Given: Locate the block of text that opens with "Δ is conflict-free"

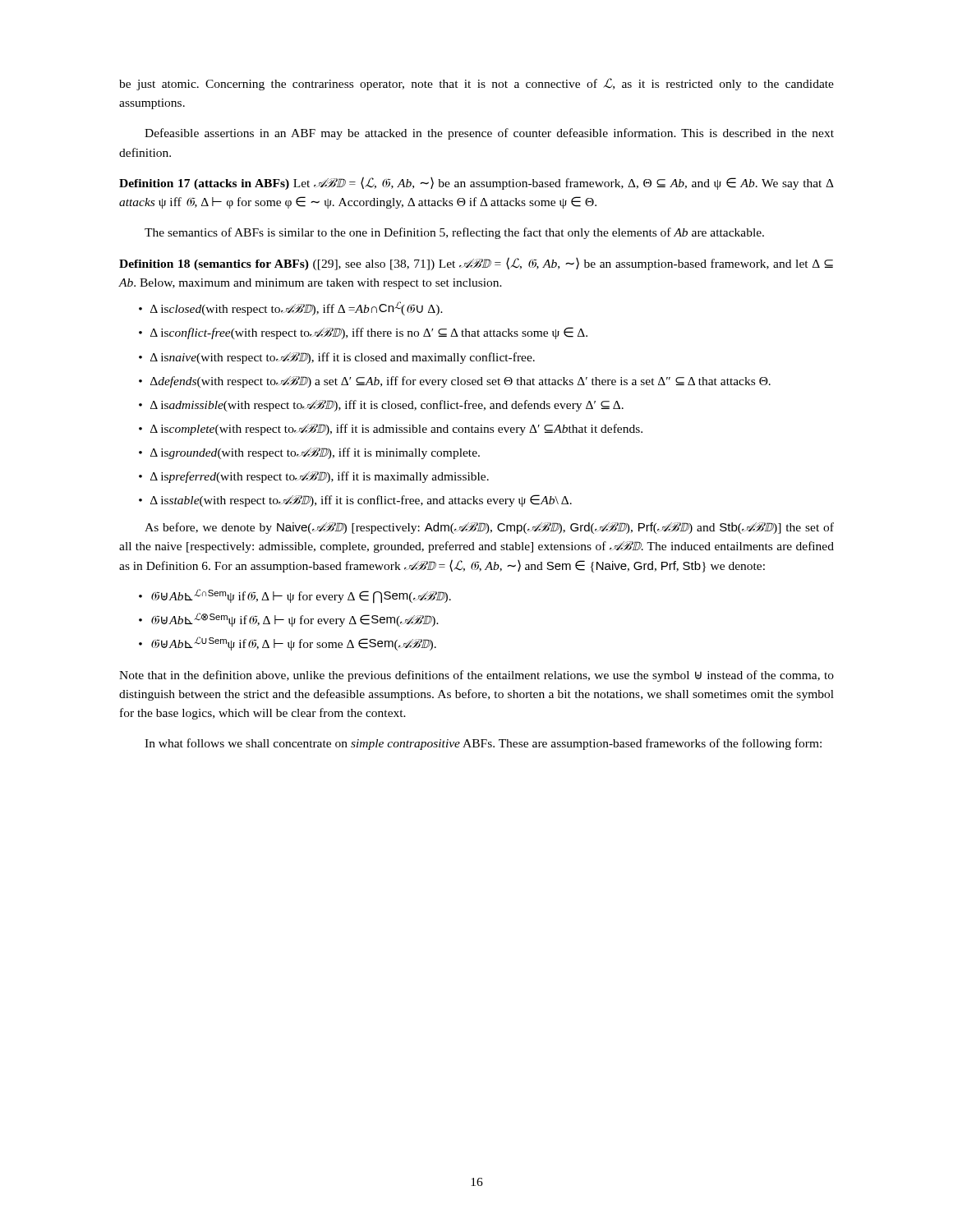Looking at the screenshot, I should coord(369,333).
